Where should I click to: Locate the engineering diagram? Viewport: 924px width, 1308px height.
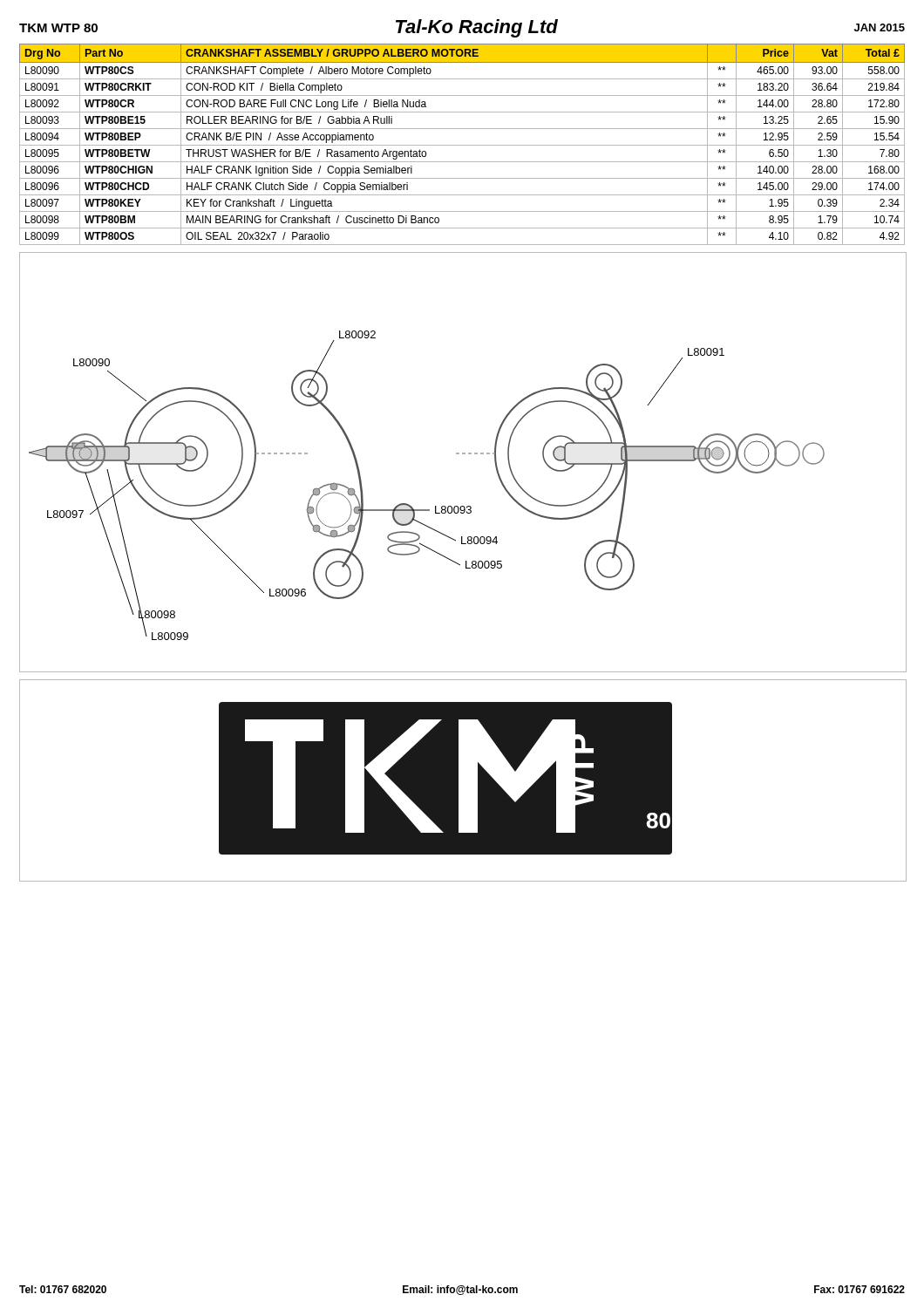click(463, 462)
